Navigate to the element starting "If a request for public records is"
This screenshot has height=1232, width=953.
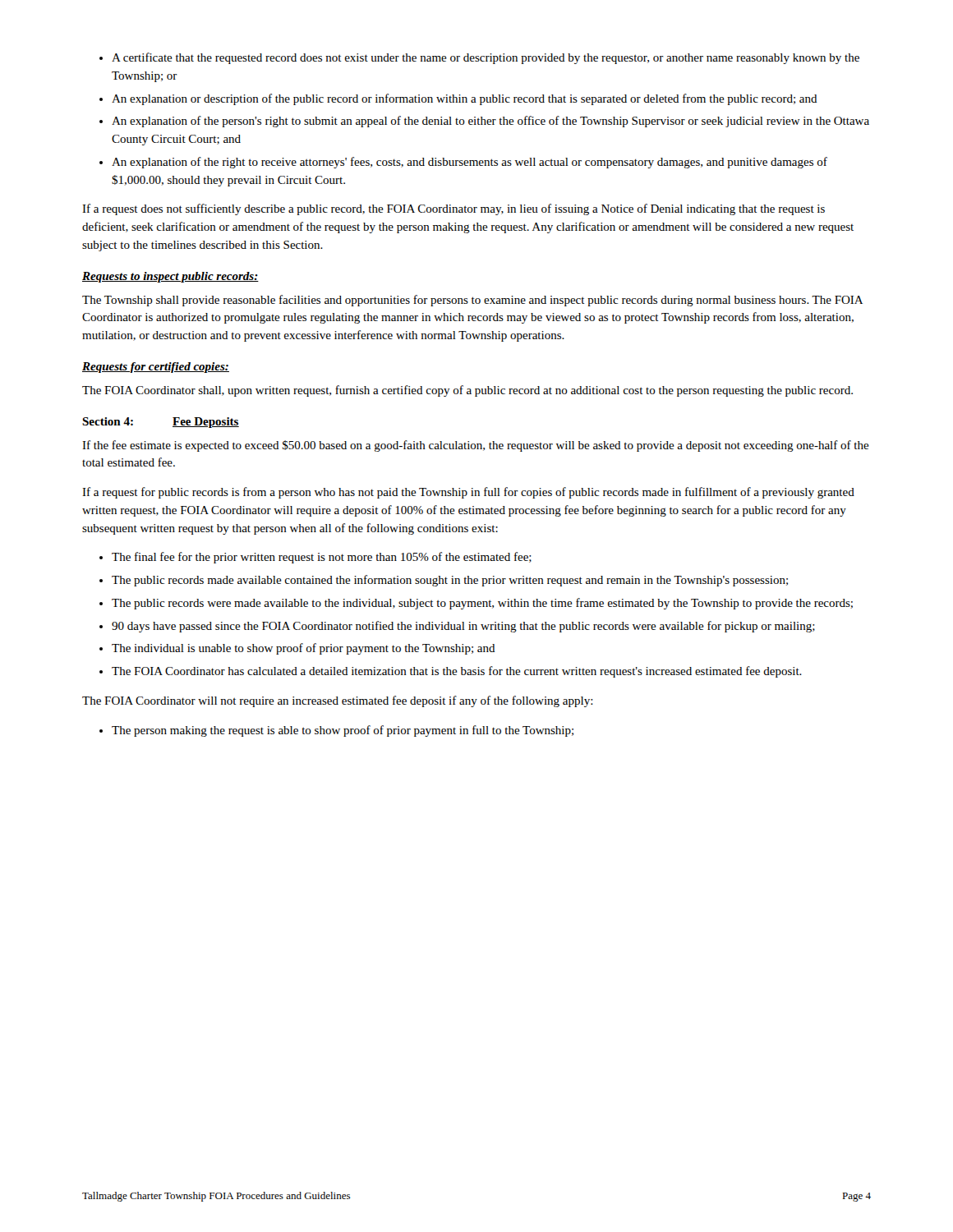476,511
